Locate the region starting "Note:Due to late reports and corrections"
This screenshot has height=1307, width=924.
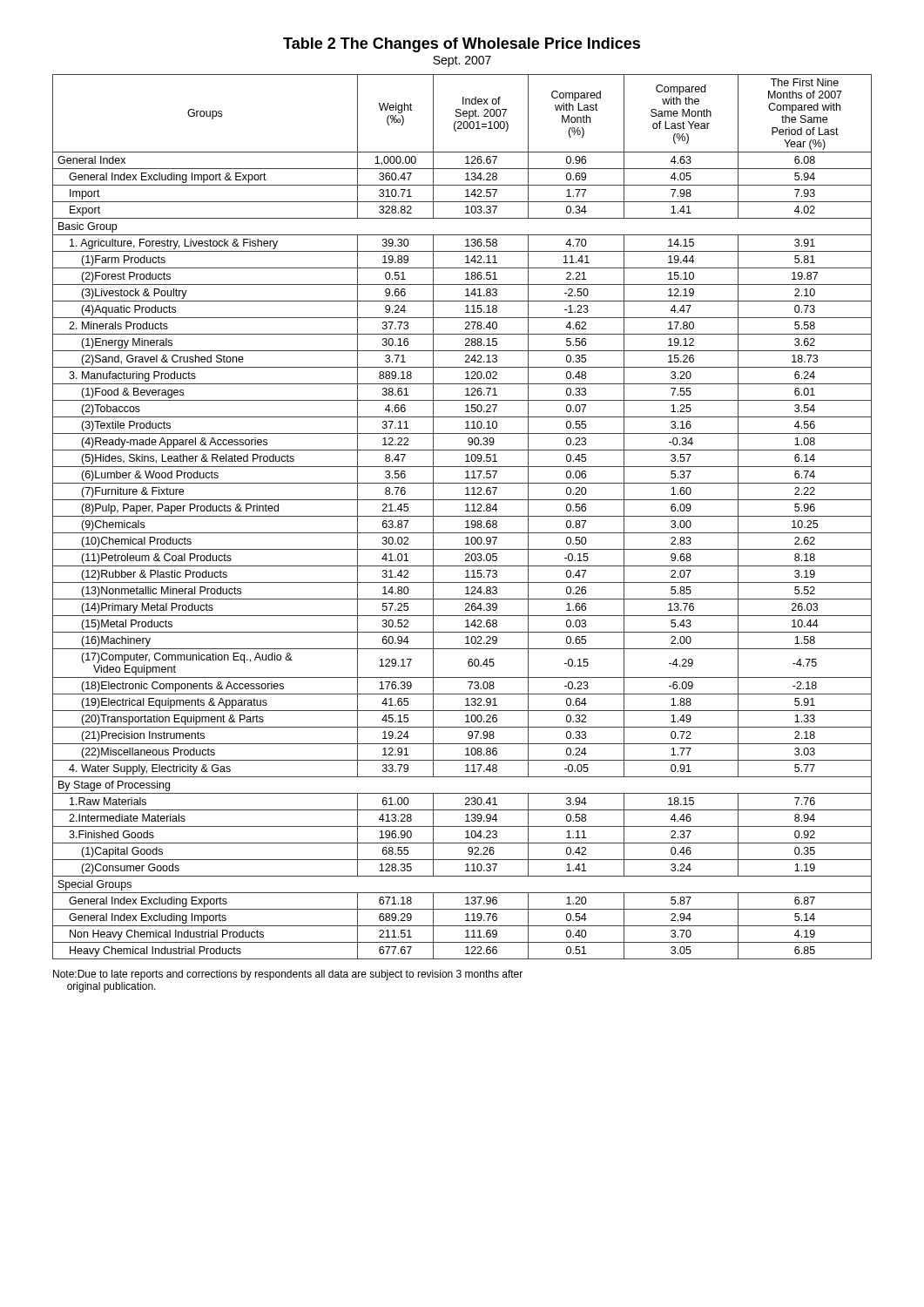(x=288, y=980)
